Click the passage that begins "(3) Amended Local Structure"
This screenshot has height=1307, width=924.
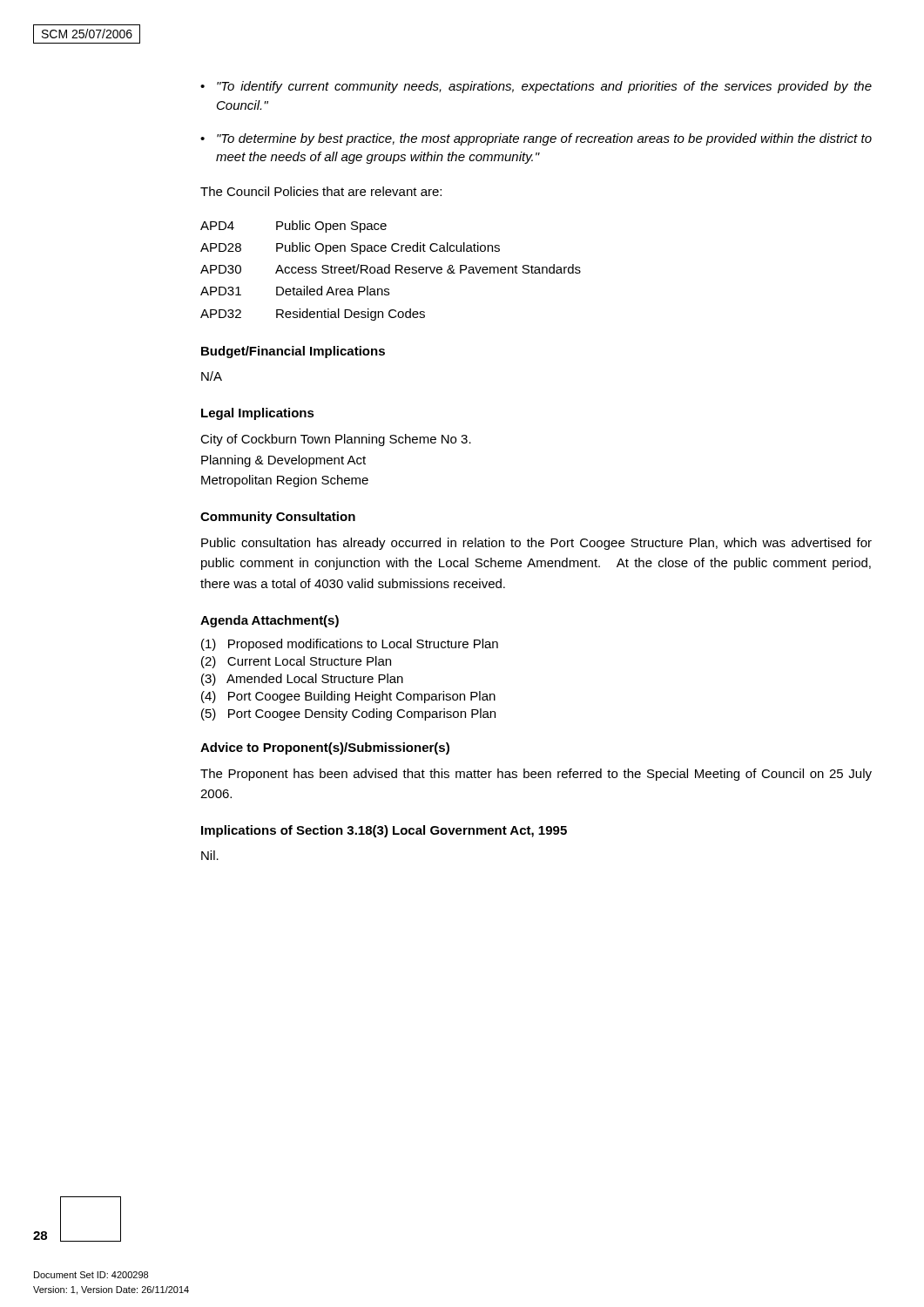point(302,678)
